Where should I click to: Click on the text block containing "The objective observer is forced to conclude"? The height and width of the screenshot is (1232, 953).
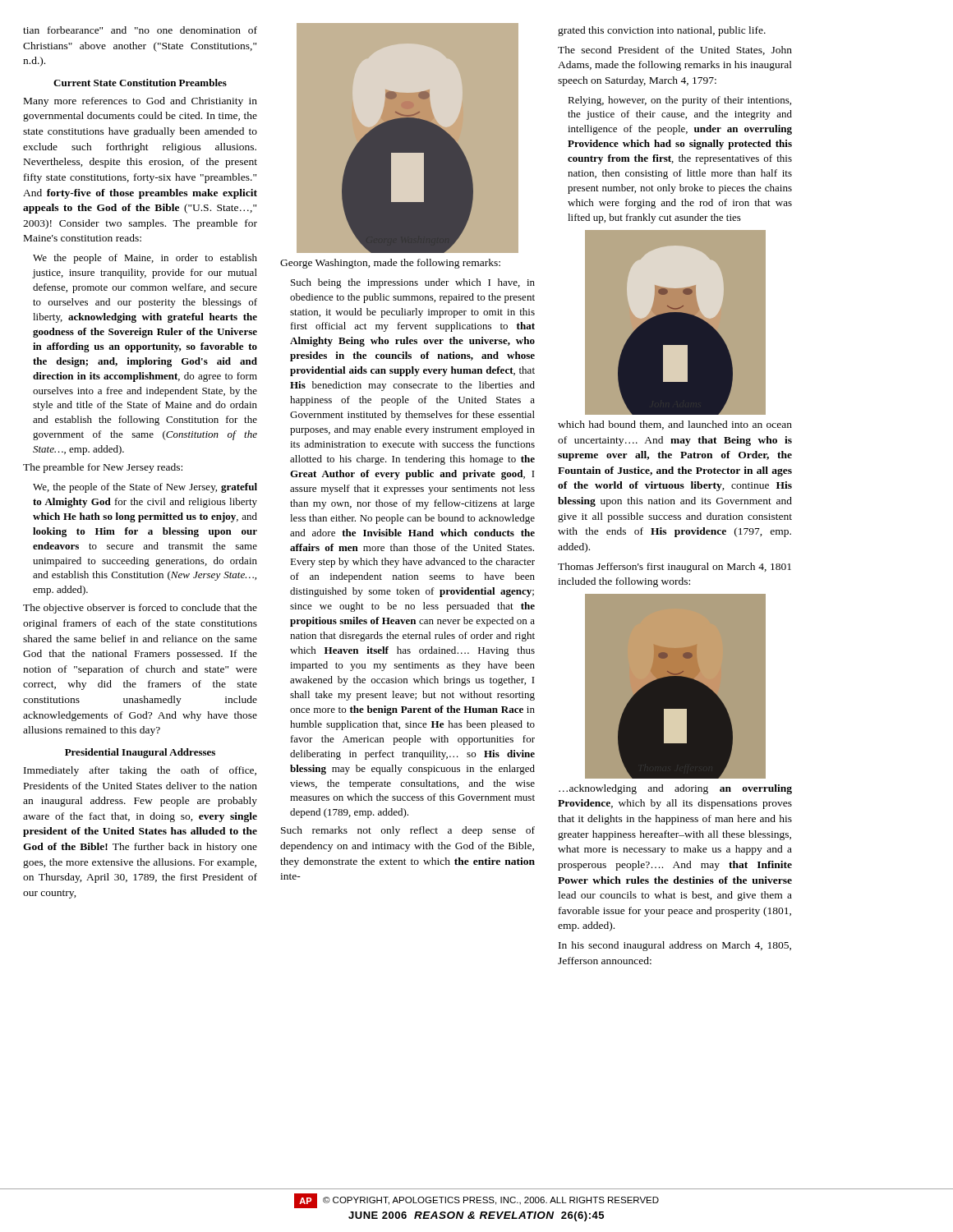tap(140, 669)
